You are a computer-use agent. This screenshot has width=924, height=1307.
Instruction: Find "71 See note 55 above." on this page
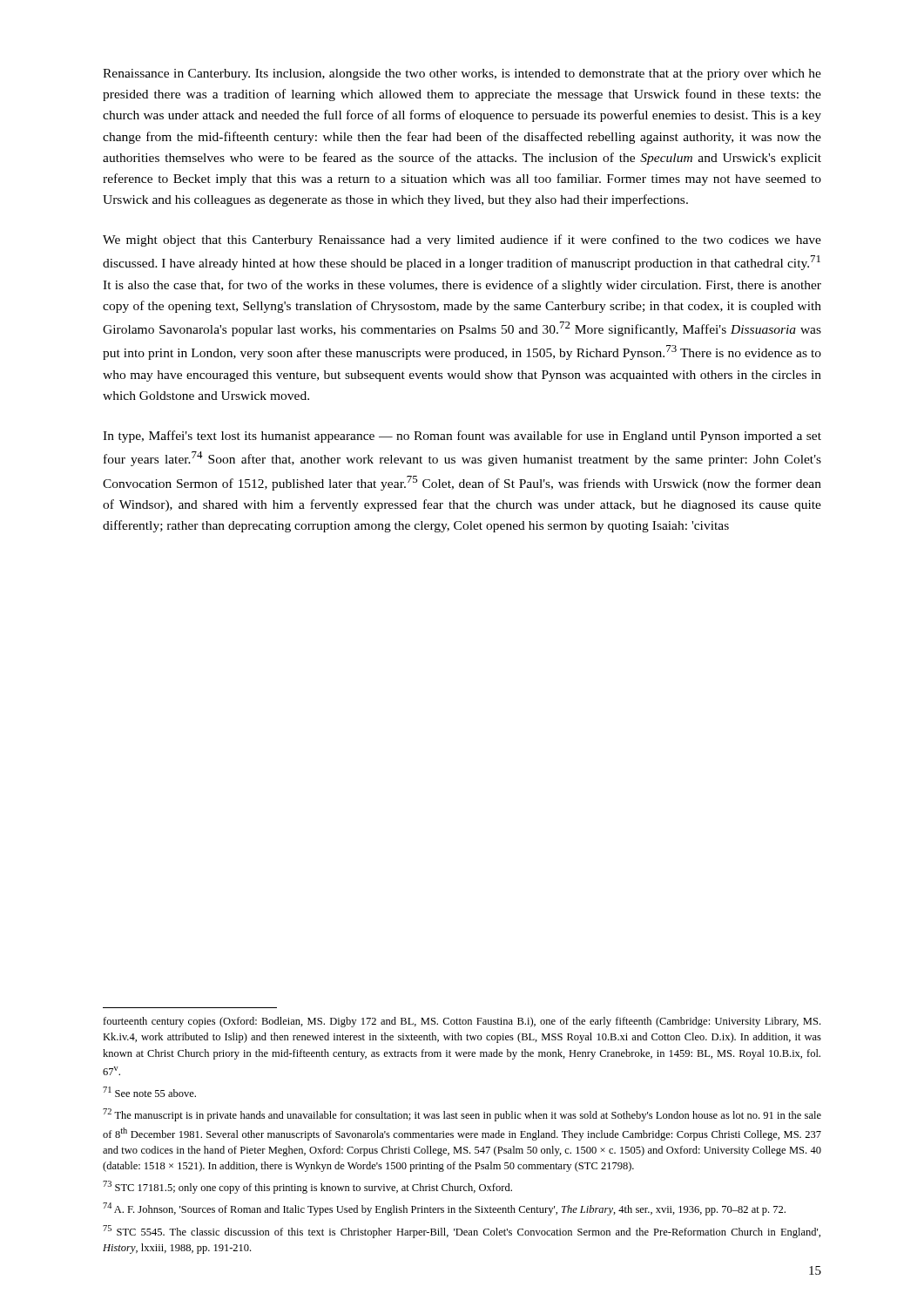click(x=150, y=1092)
